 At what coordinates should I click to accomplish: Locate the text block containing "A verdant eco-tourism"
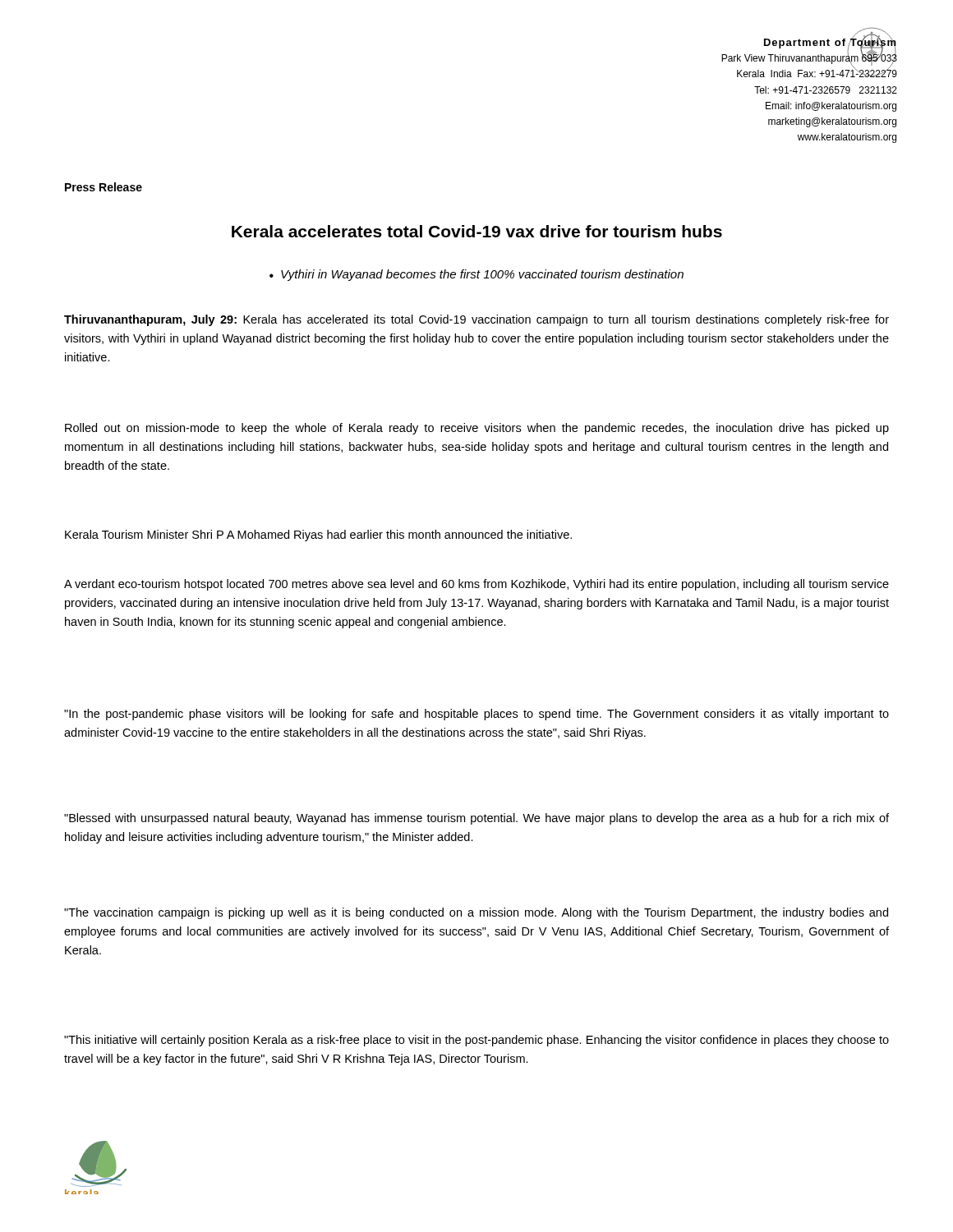point(476,603)
